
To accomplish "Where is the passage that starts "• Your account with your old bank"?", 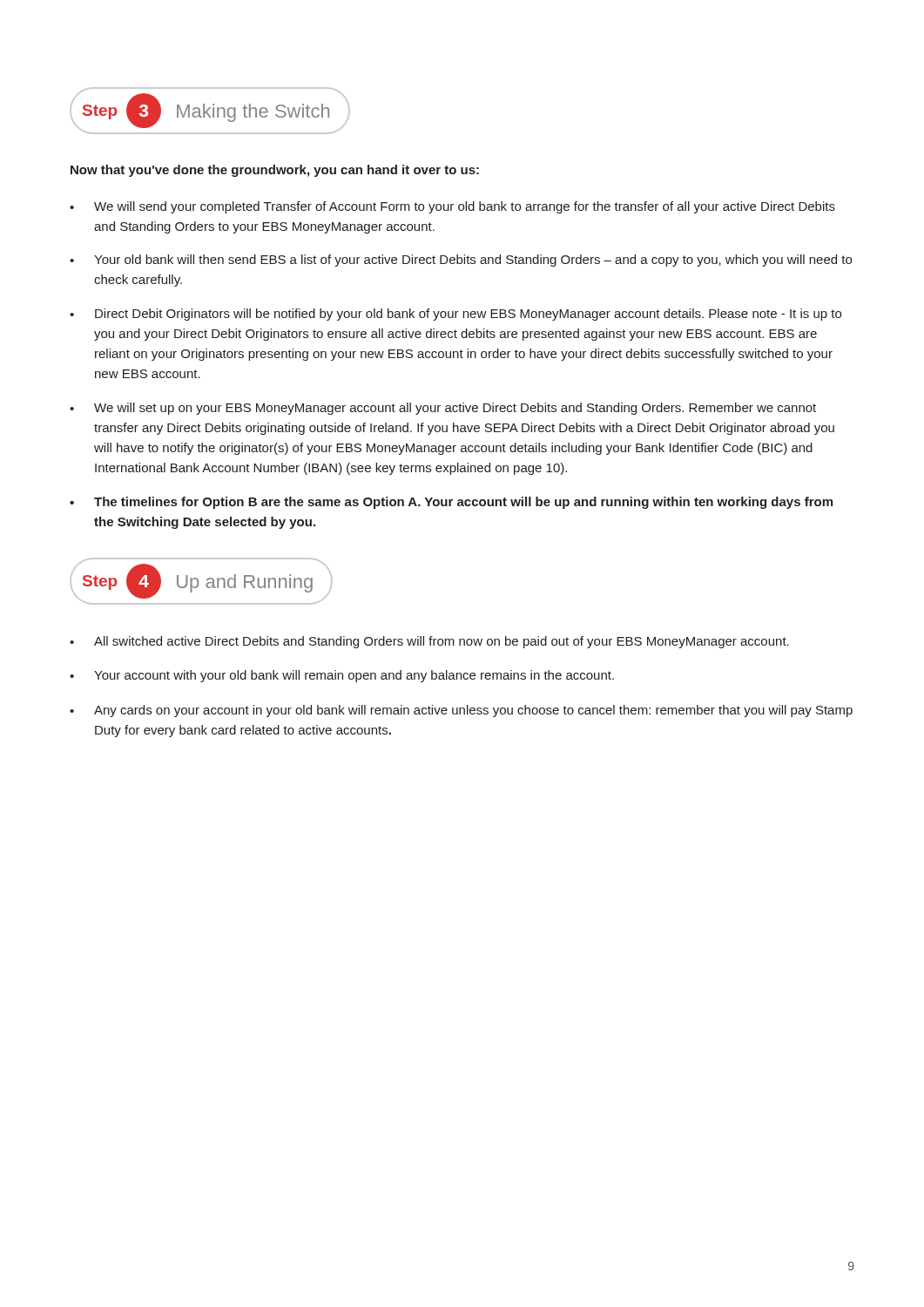I will 342,676.
